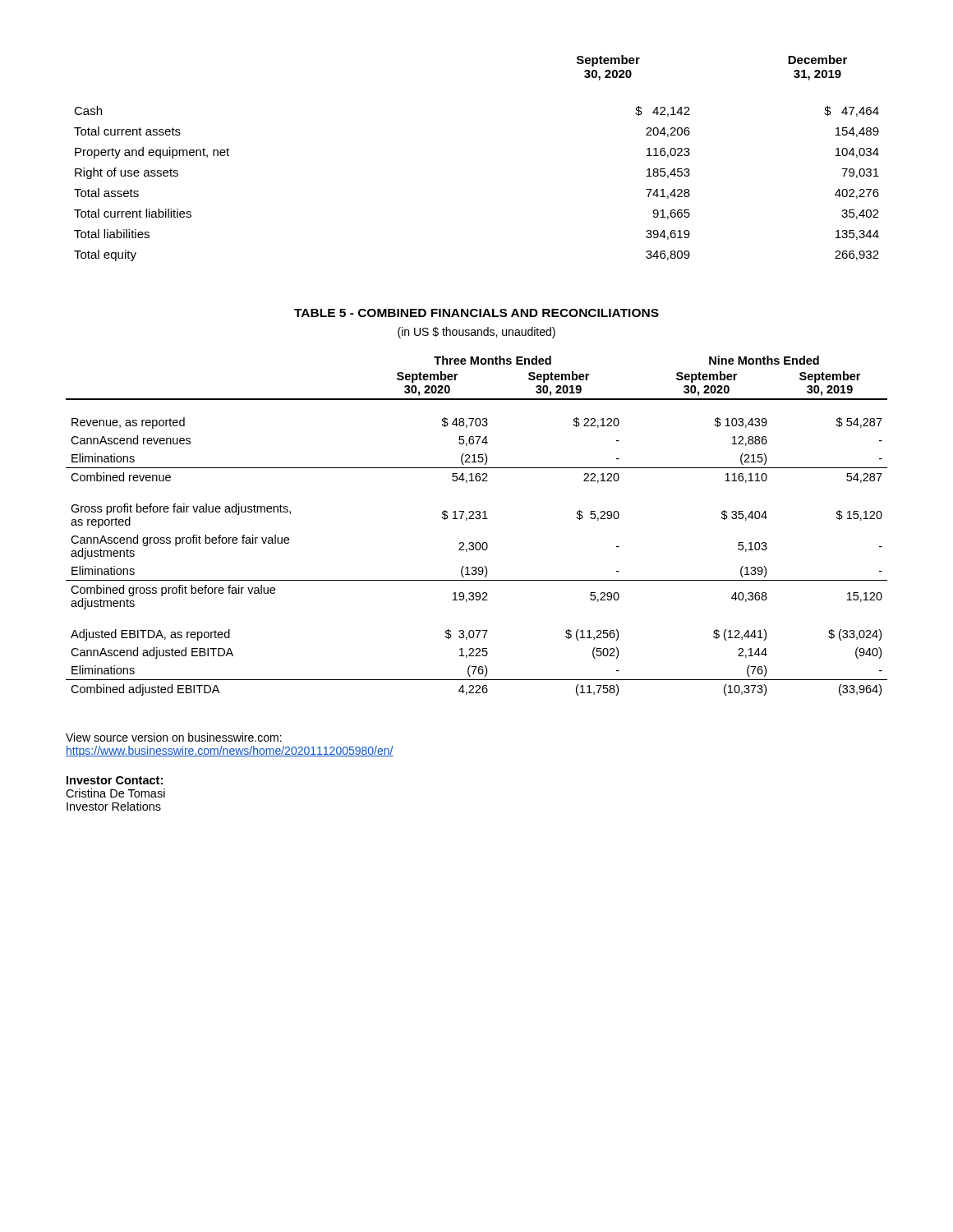
Task: Click on the table containing "$ 22,120"
Action: pyautogui.click(x=476, y=525)
